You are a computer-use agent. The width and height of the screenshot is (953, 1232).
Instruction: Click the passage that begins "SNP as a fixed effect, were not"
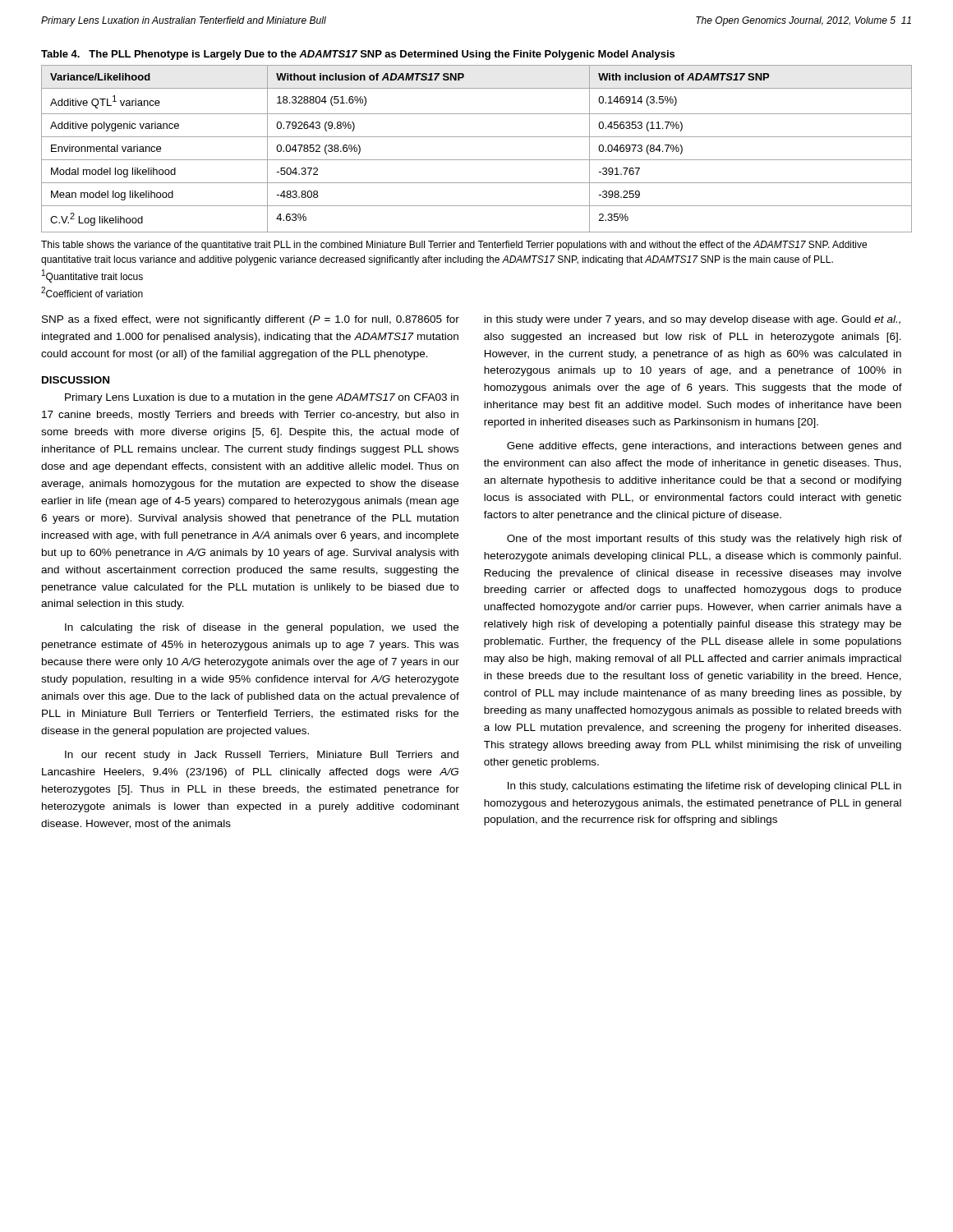coord(250,336)
